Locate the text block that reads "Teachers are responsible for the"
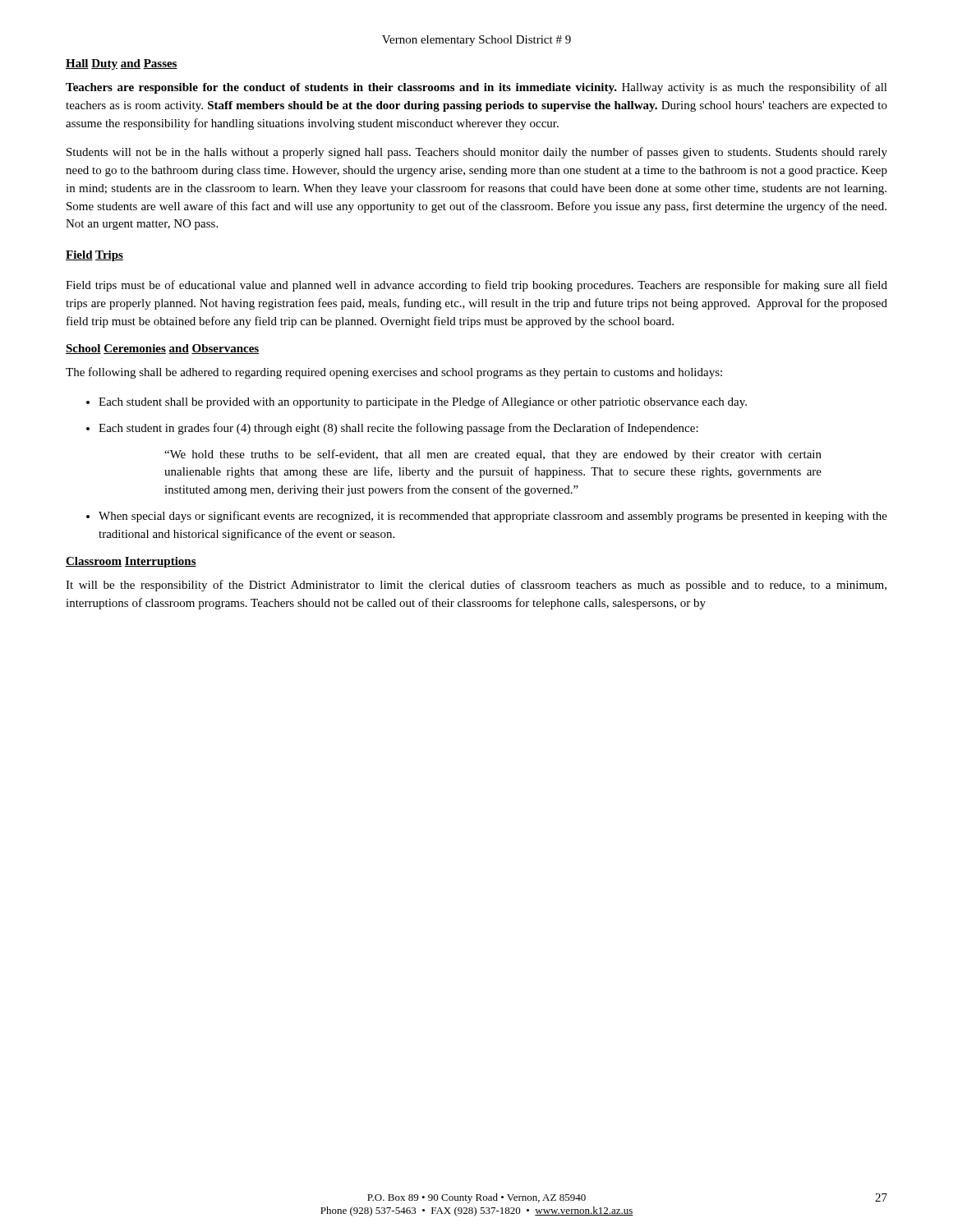This screenshot has height=1232, width=953. [x=476, y=106]
